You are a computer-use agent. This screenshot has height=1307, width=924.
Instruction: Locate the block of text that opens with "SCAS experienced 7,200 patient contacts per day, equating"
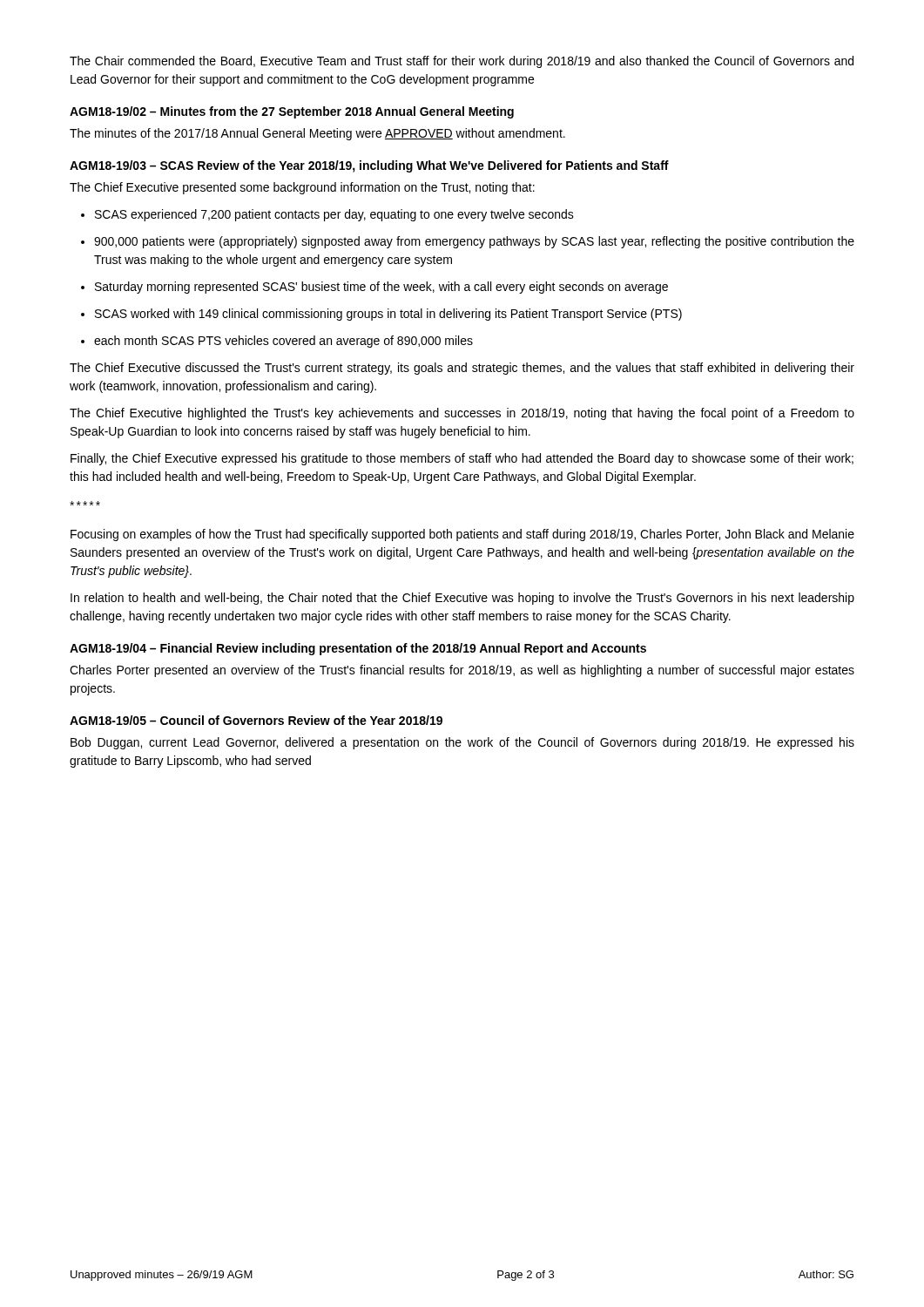click(474, 215)
